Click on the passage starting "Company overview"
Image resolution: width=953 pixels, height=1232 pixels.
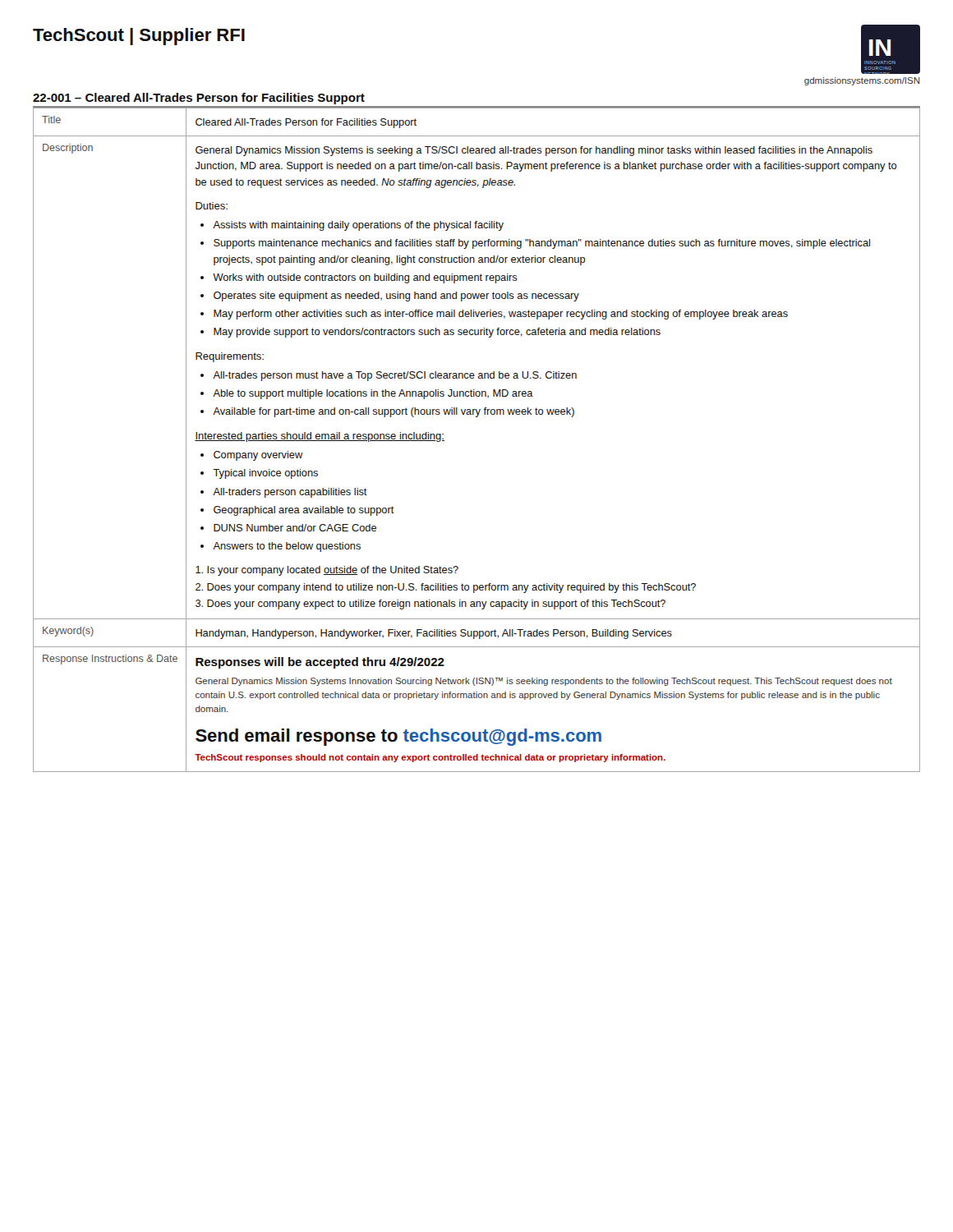pyautogui.click(x=258, y=455)
